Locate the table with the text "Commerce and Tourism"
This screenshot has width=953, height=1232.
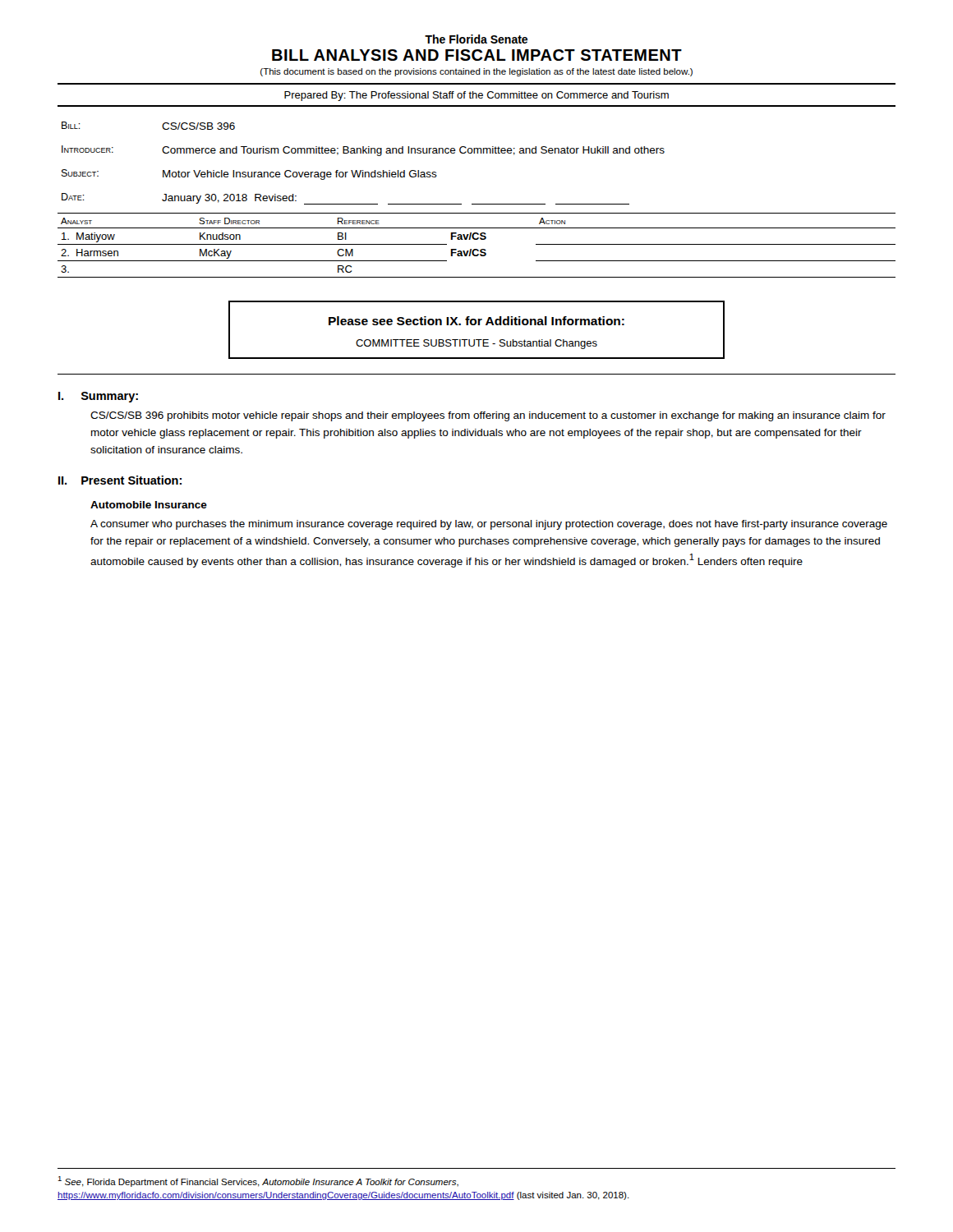pyautogui.click(x=476, y=161)
